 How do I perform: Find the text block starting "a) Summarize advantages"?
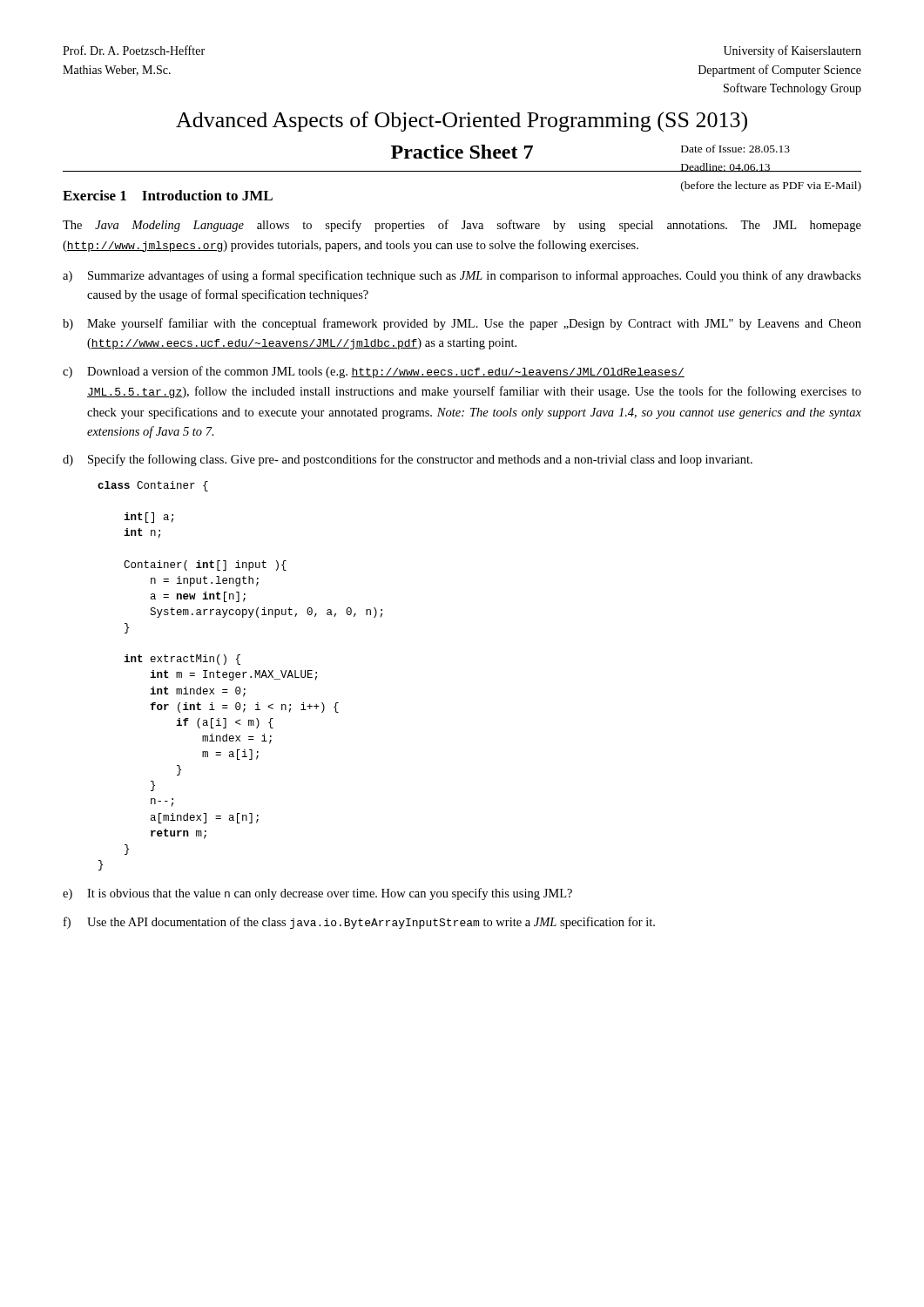(462, 285)
